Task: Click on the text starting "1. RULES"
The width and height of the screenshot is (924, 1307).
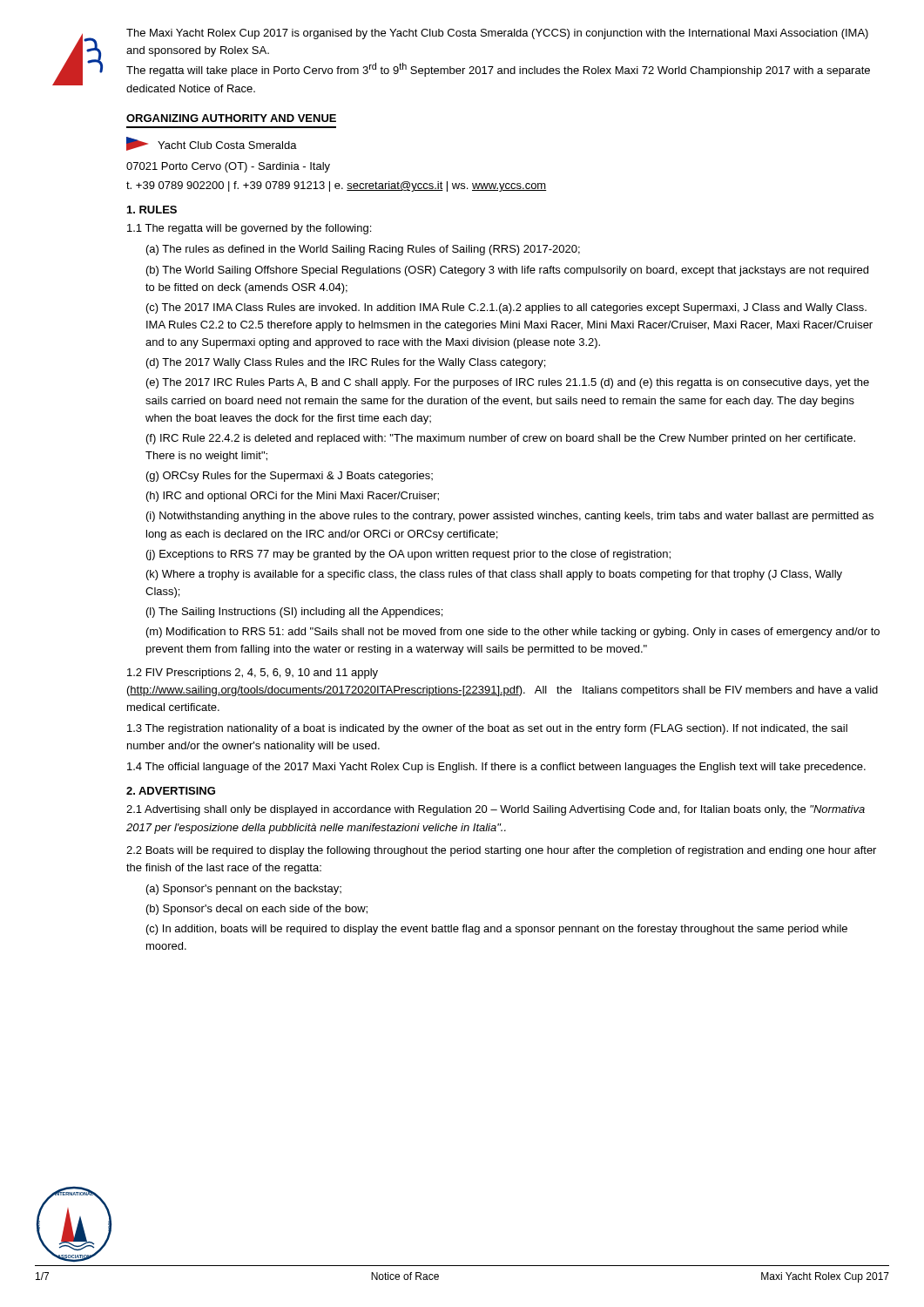Action: point(152,210)
